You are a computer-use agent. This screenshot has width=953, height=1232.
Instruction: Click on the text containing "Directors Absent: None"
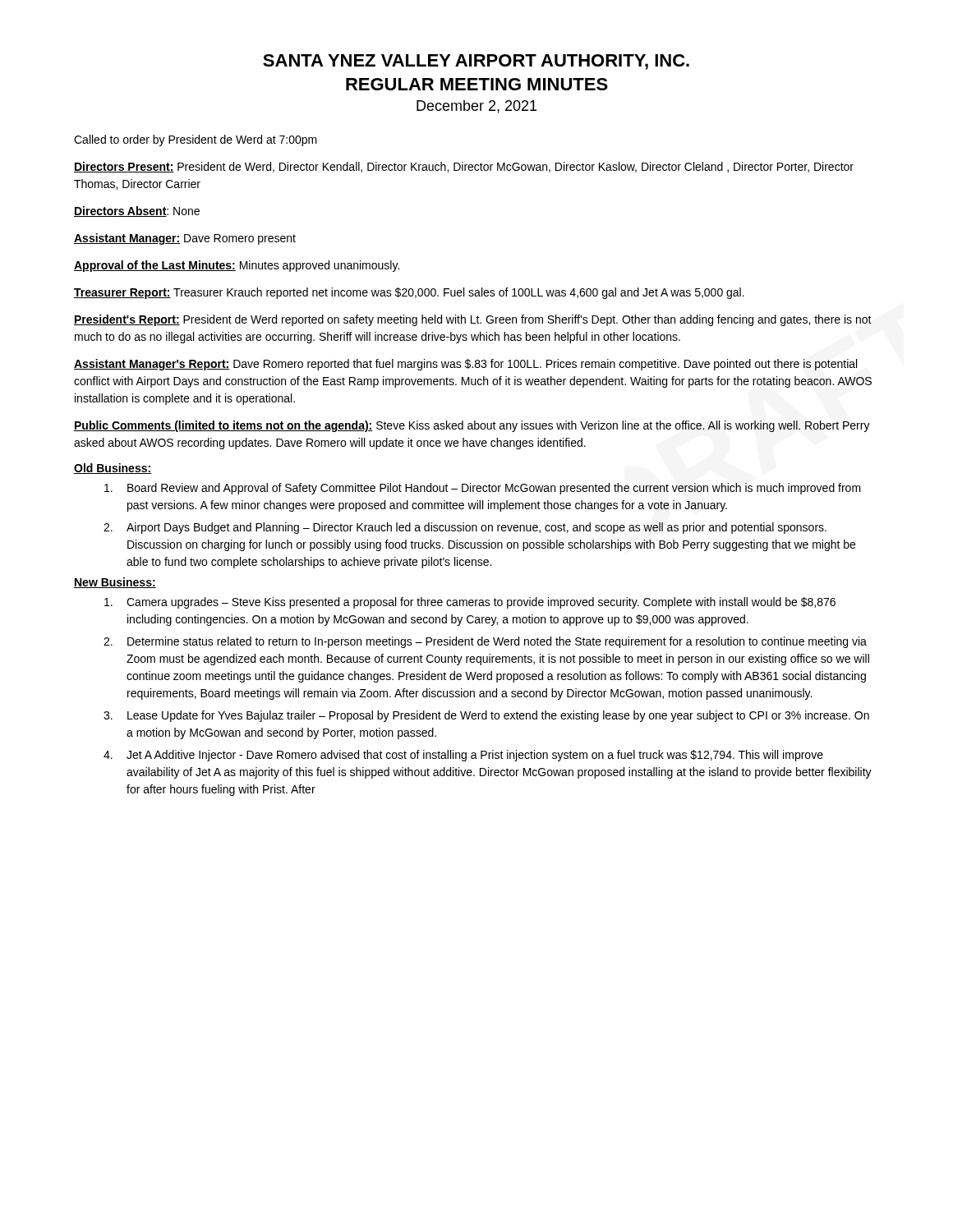[x=137, y=211]
